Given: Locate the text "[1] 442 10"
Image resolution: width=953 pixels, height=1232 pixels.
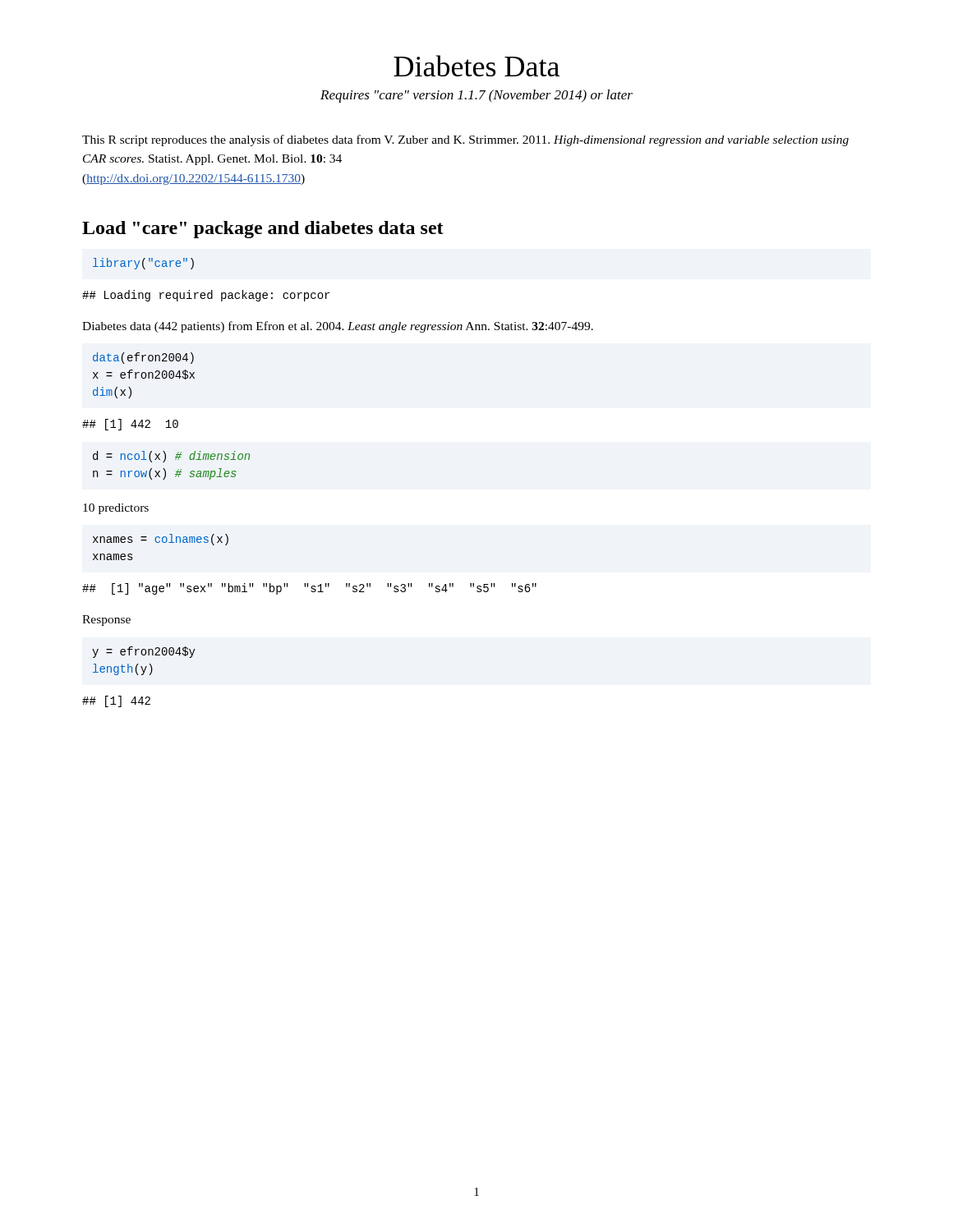Looking at the screenshot, I should pyautogui.click(x=130, y=425).
